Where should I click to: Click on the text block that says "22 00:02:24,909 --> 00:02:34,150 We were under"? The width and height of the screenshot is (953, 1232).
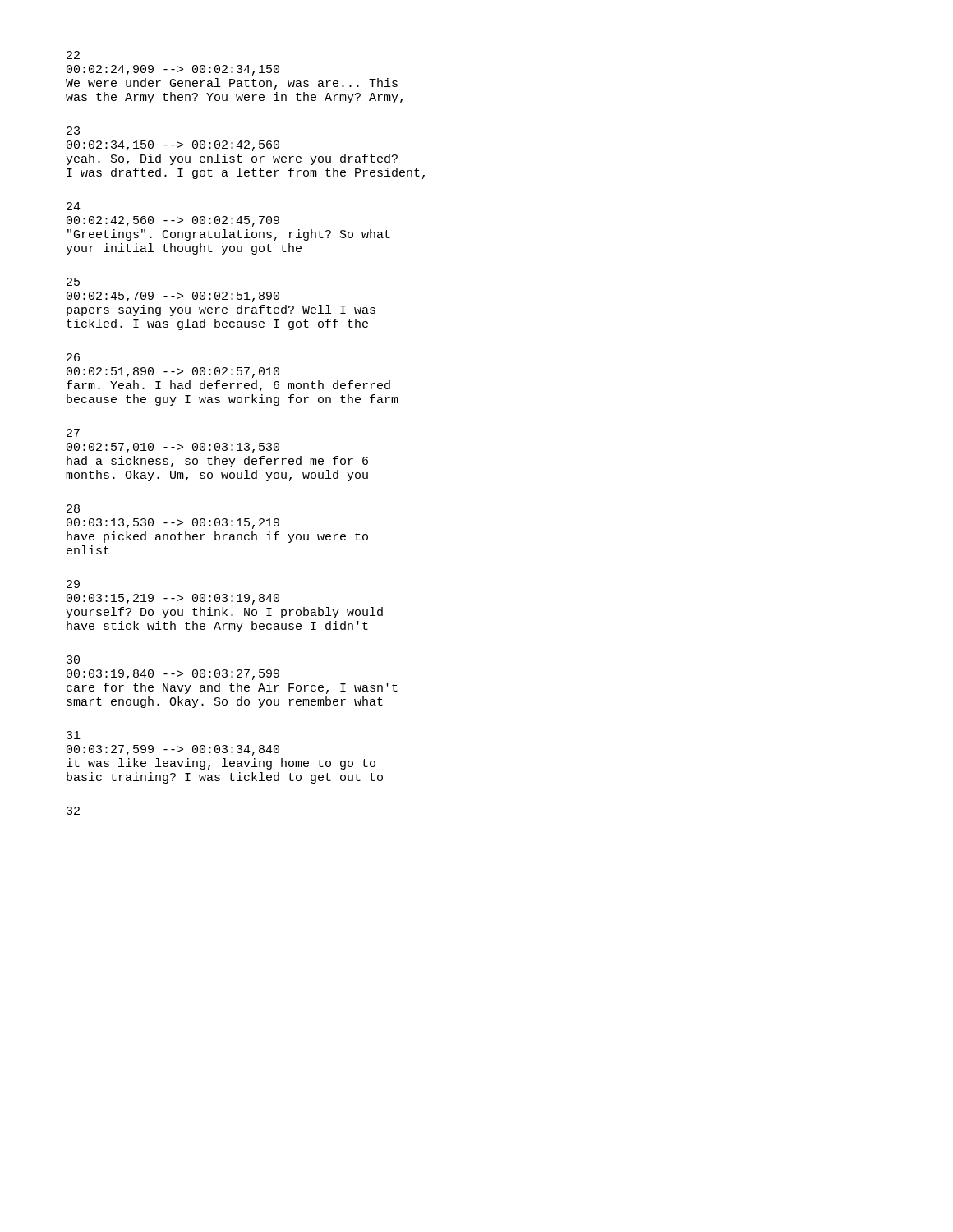pyautogui.click(x=73, y=55)
